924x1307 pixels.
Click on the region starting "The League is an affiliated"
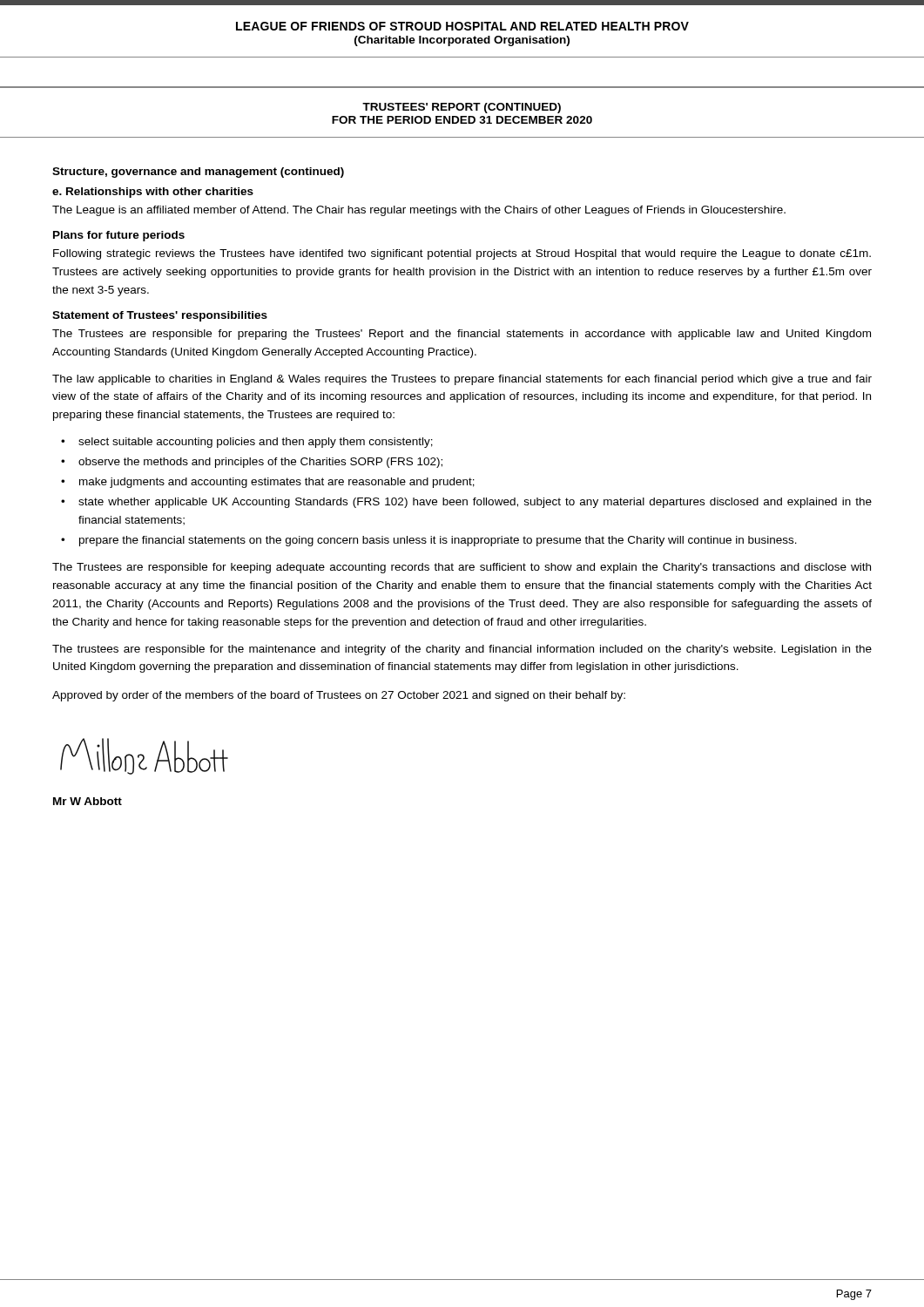419,210
